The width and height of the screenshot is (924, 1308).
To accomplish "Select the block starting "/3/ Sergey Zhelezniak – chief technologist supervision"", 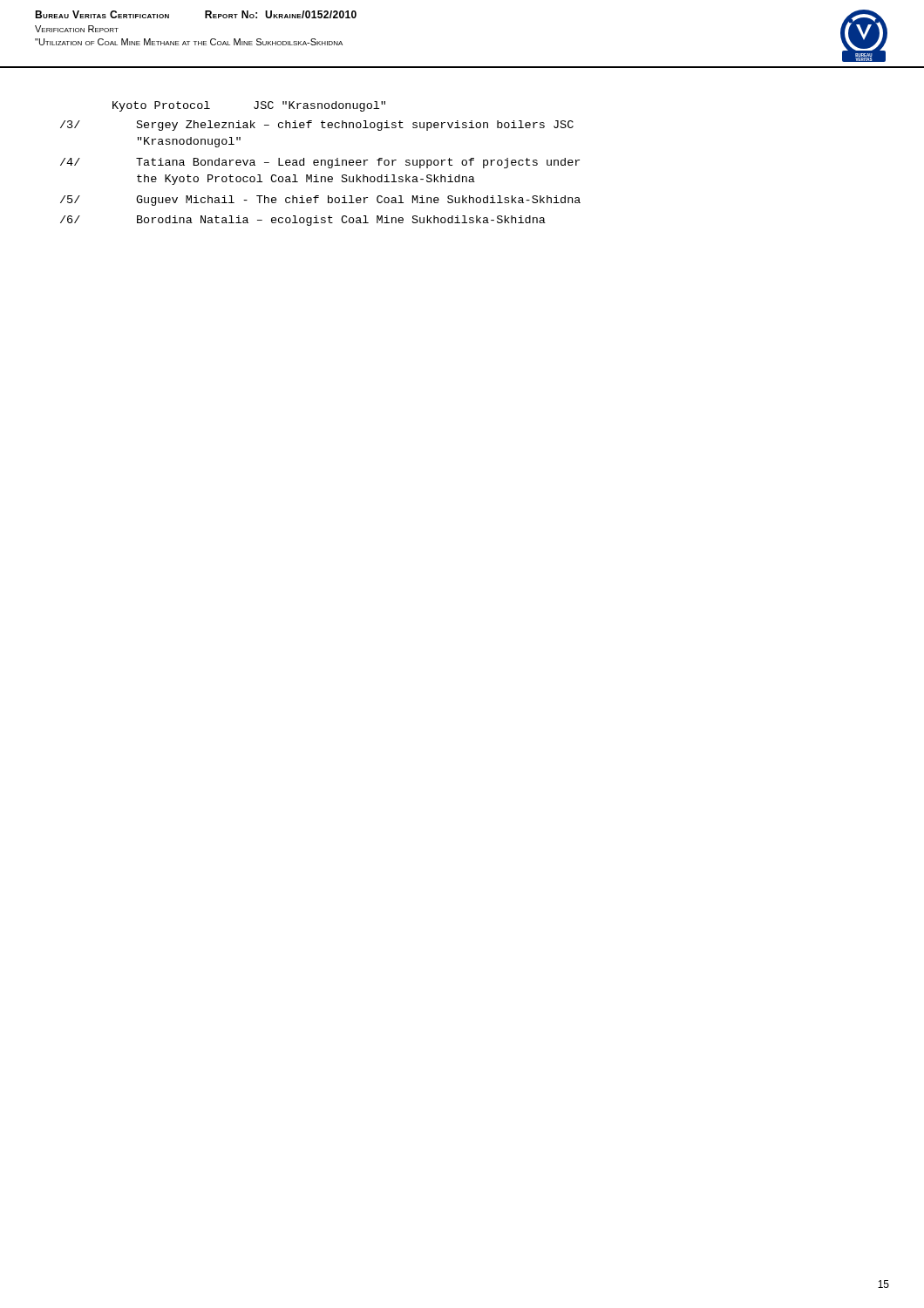I will (x=462, y=133).
